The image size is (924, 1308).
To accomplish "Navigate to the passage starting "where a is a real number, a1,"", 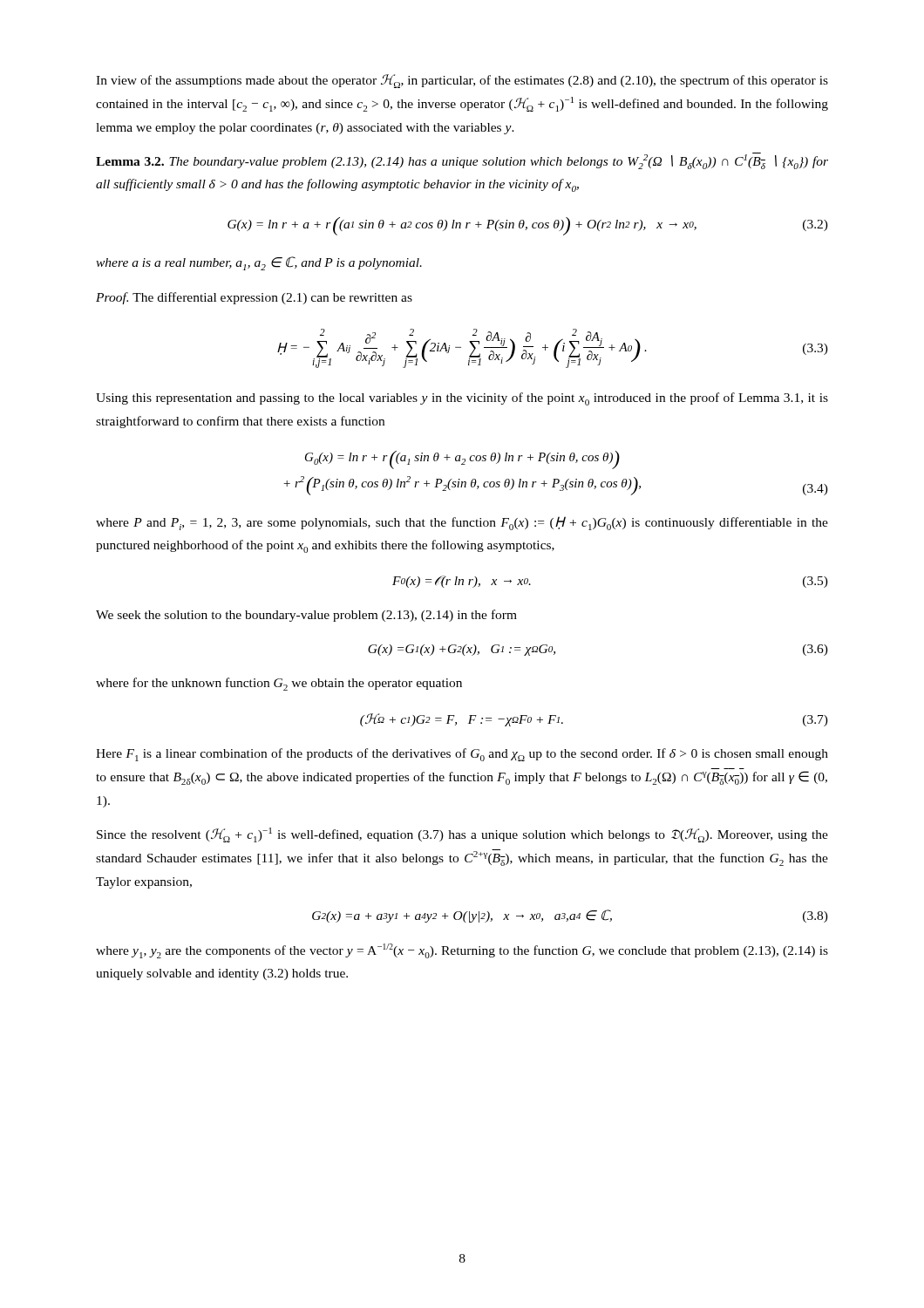I will (x=259, y=263).
